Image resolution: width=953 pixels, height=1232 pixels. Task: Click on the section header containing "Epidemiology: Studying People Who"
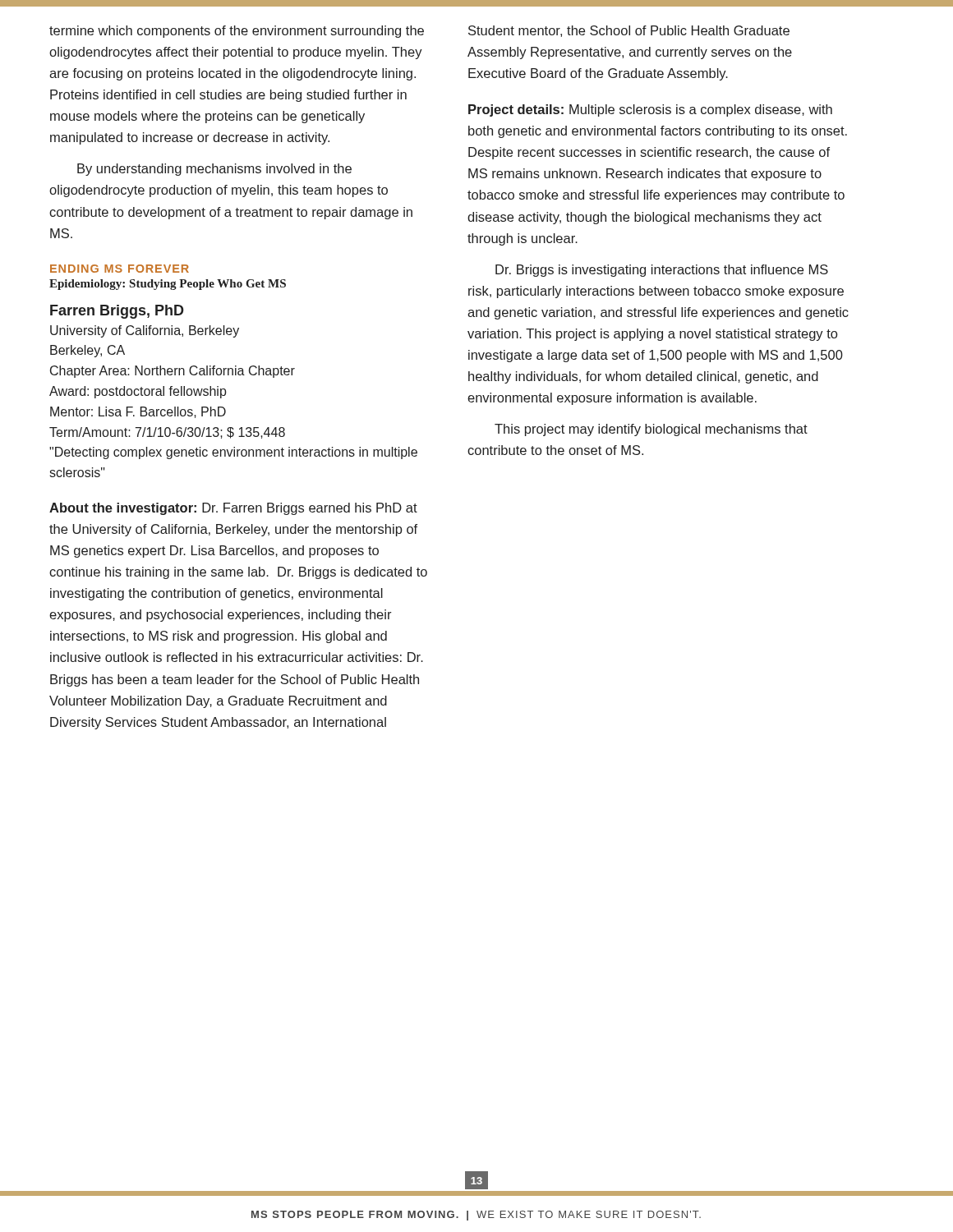pos(240,283)
